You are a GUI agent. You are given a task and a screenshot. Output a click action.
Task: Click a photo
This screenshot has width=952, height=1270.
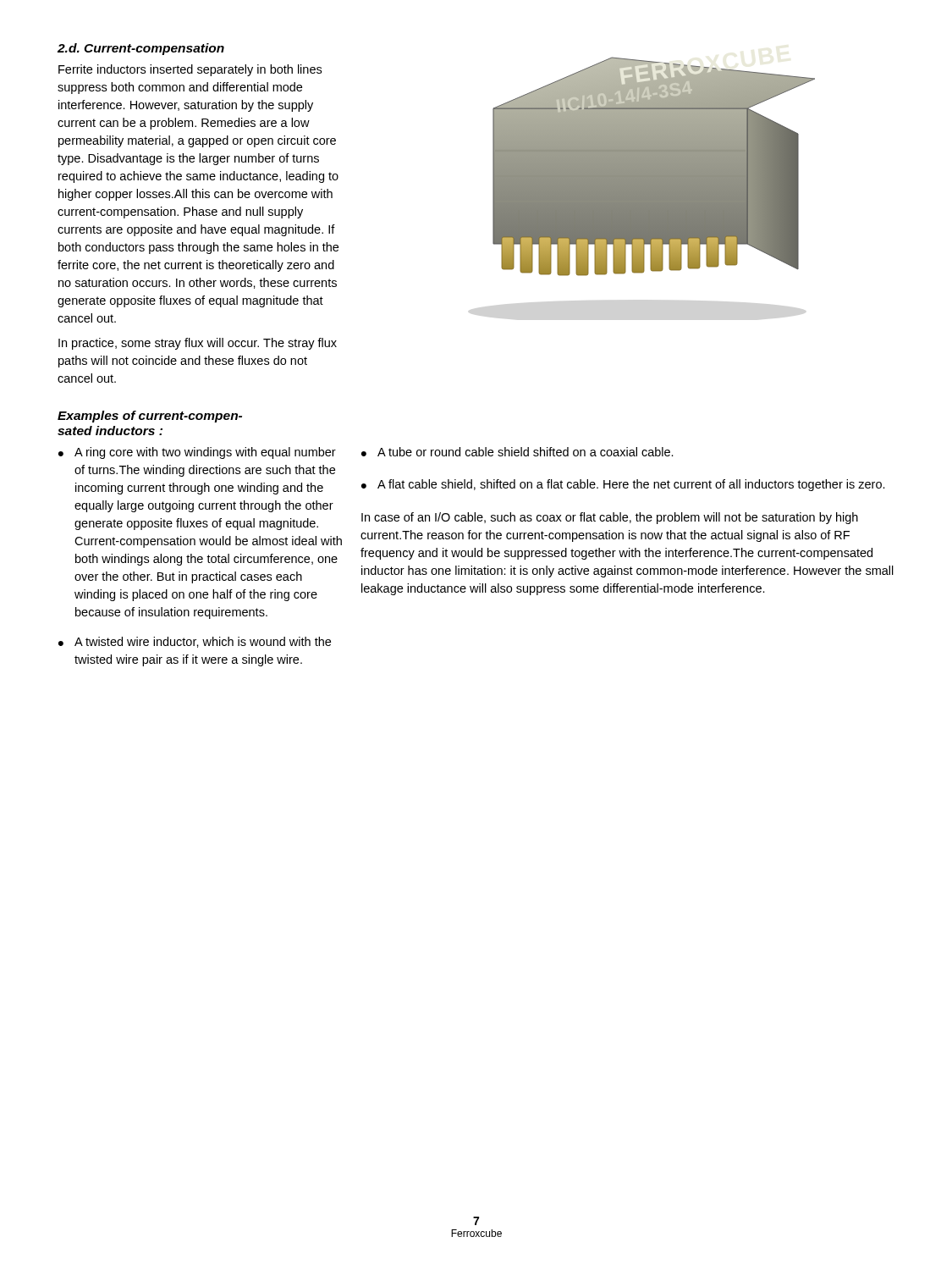click(629, 180)
